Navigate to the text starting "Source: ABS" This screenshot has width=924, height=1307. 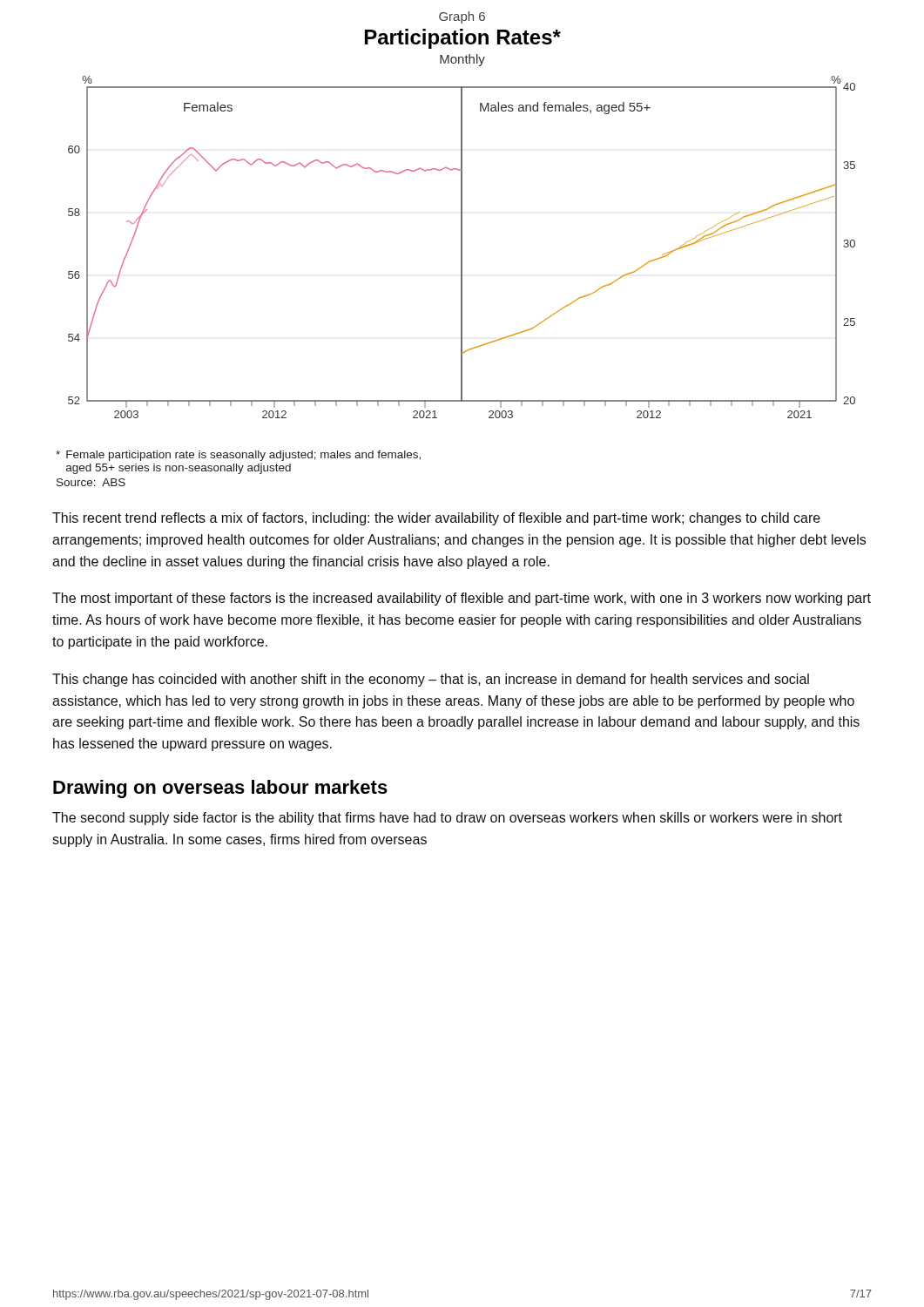[91, 482]
